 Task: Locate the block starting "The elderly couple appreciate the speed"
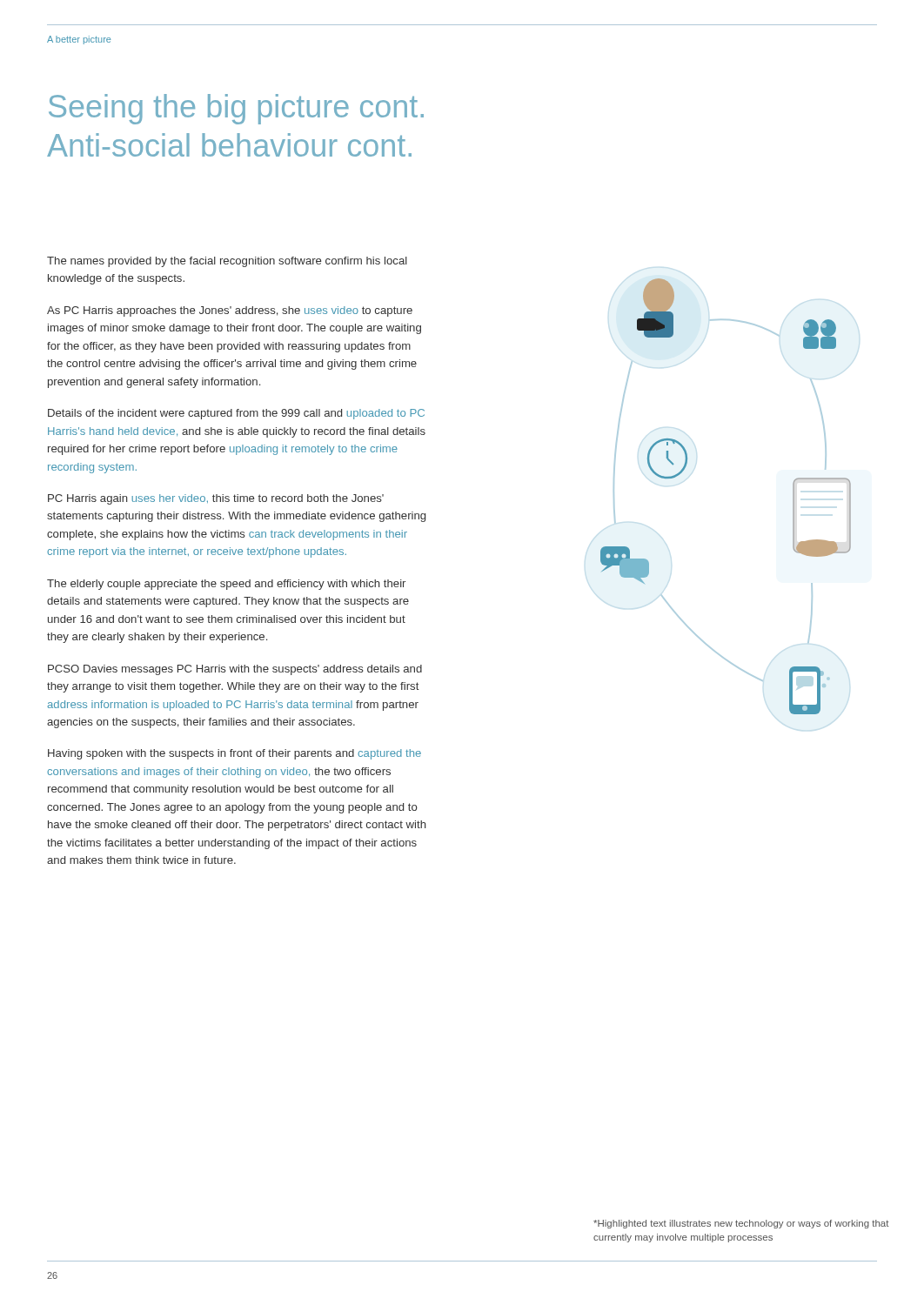coord(228,610)
